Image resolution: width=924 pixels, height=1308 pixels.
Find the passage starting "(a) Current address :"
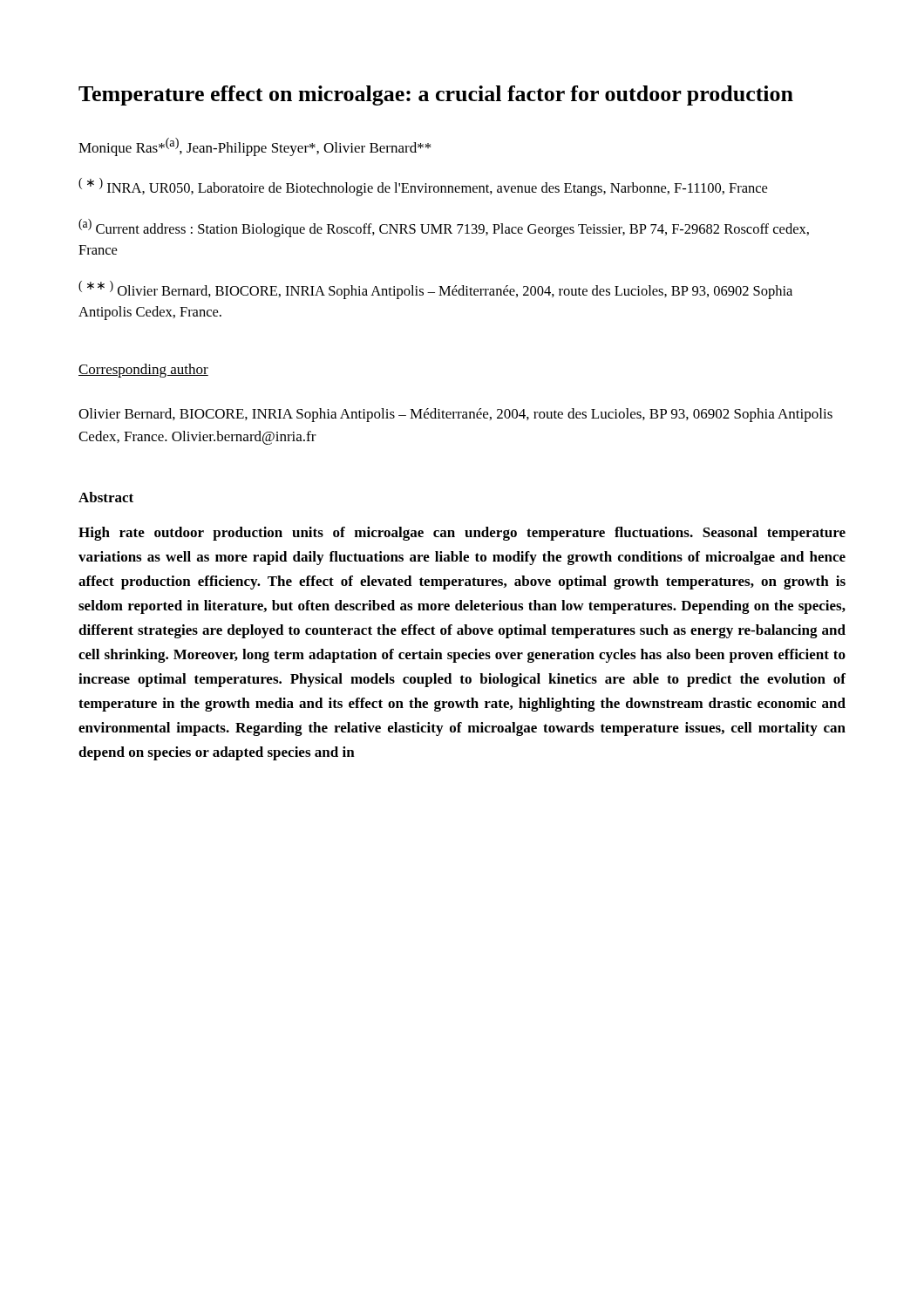point(444,237)
